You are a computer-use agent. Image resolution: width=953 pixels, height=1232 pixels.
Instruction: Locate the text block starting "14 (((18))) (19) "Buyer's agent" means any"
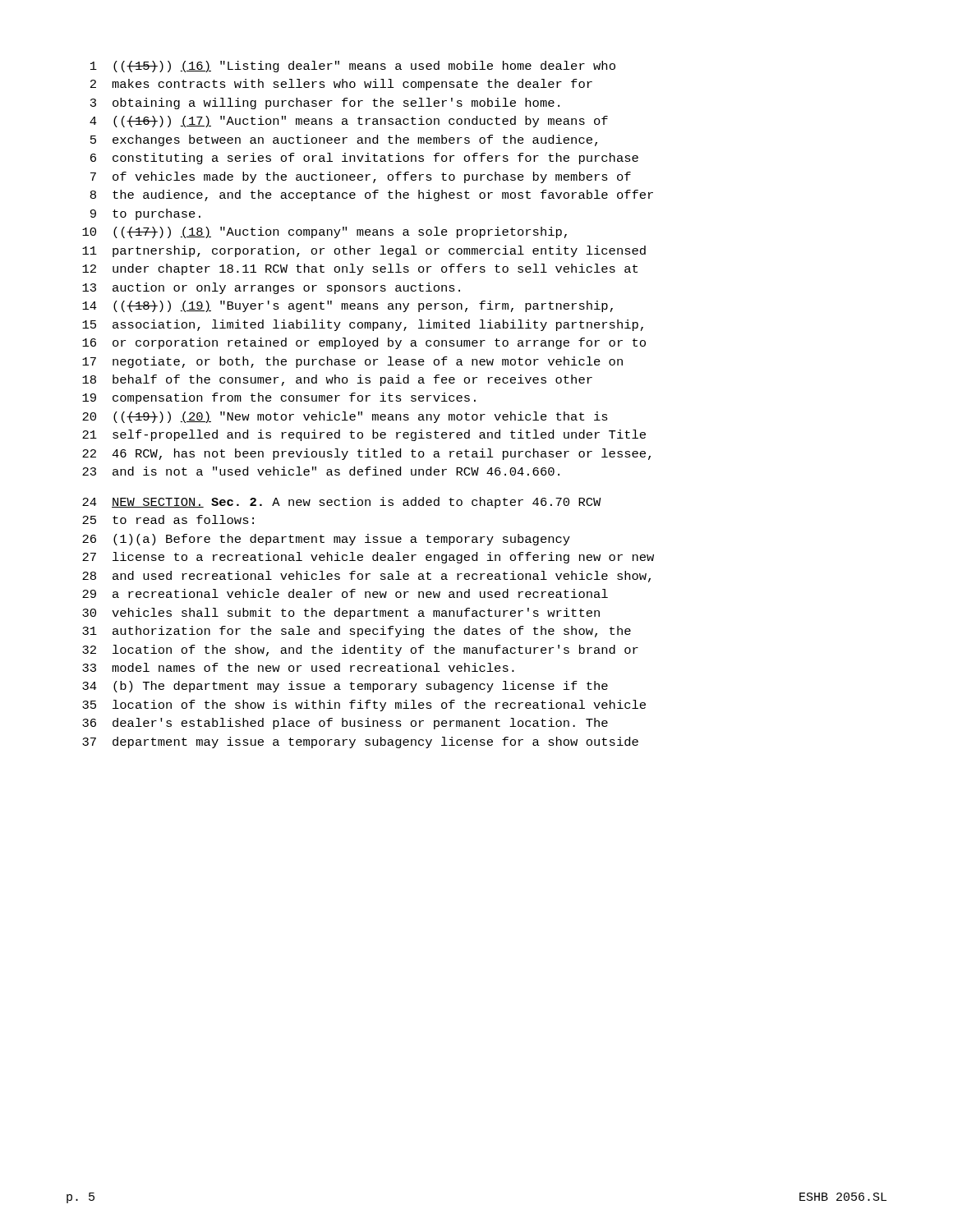[476, 353]
